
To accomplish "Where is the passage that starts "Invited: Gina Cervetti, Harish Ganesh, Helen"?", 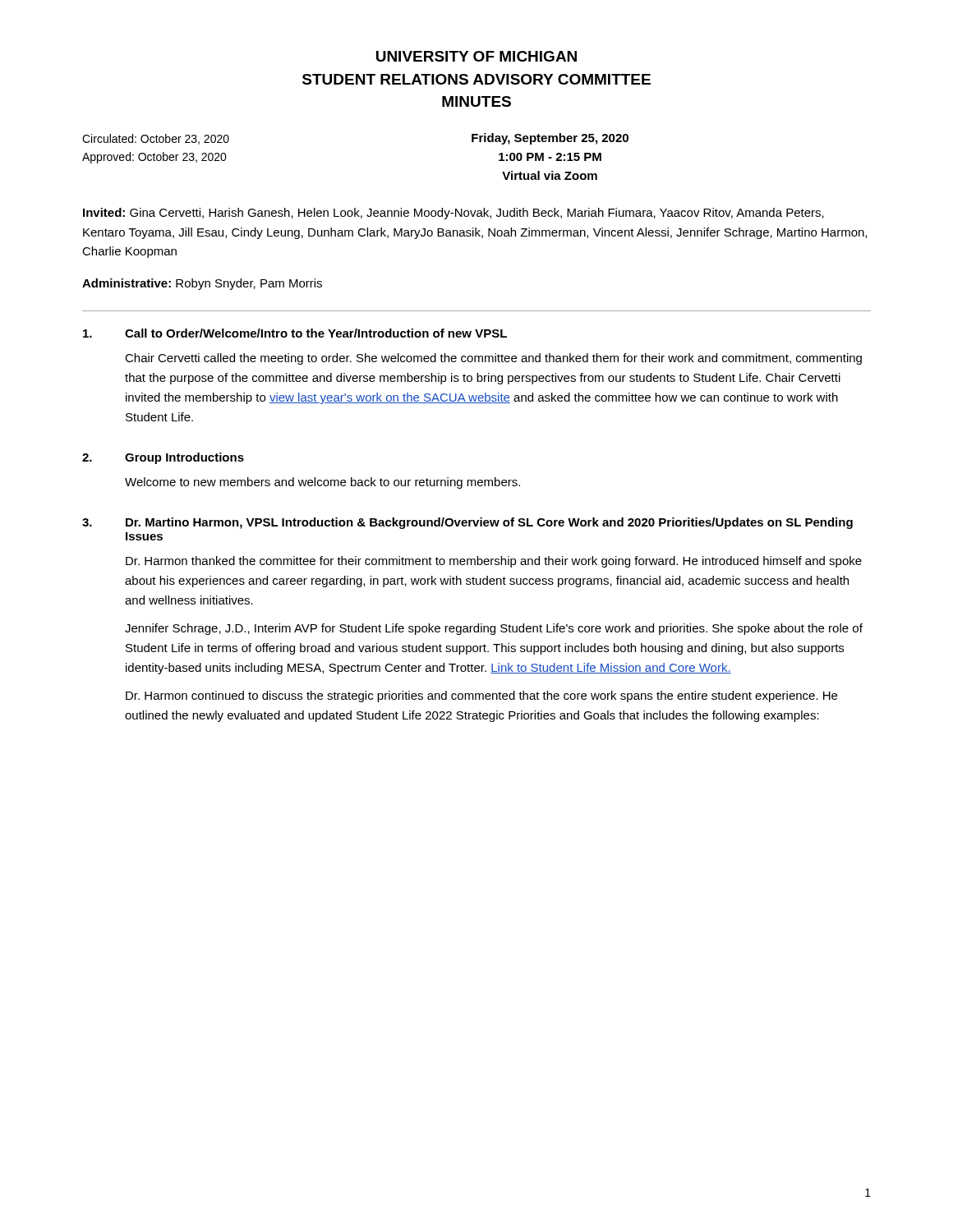I will click(x=475, y=232).
